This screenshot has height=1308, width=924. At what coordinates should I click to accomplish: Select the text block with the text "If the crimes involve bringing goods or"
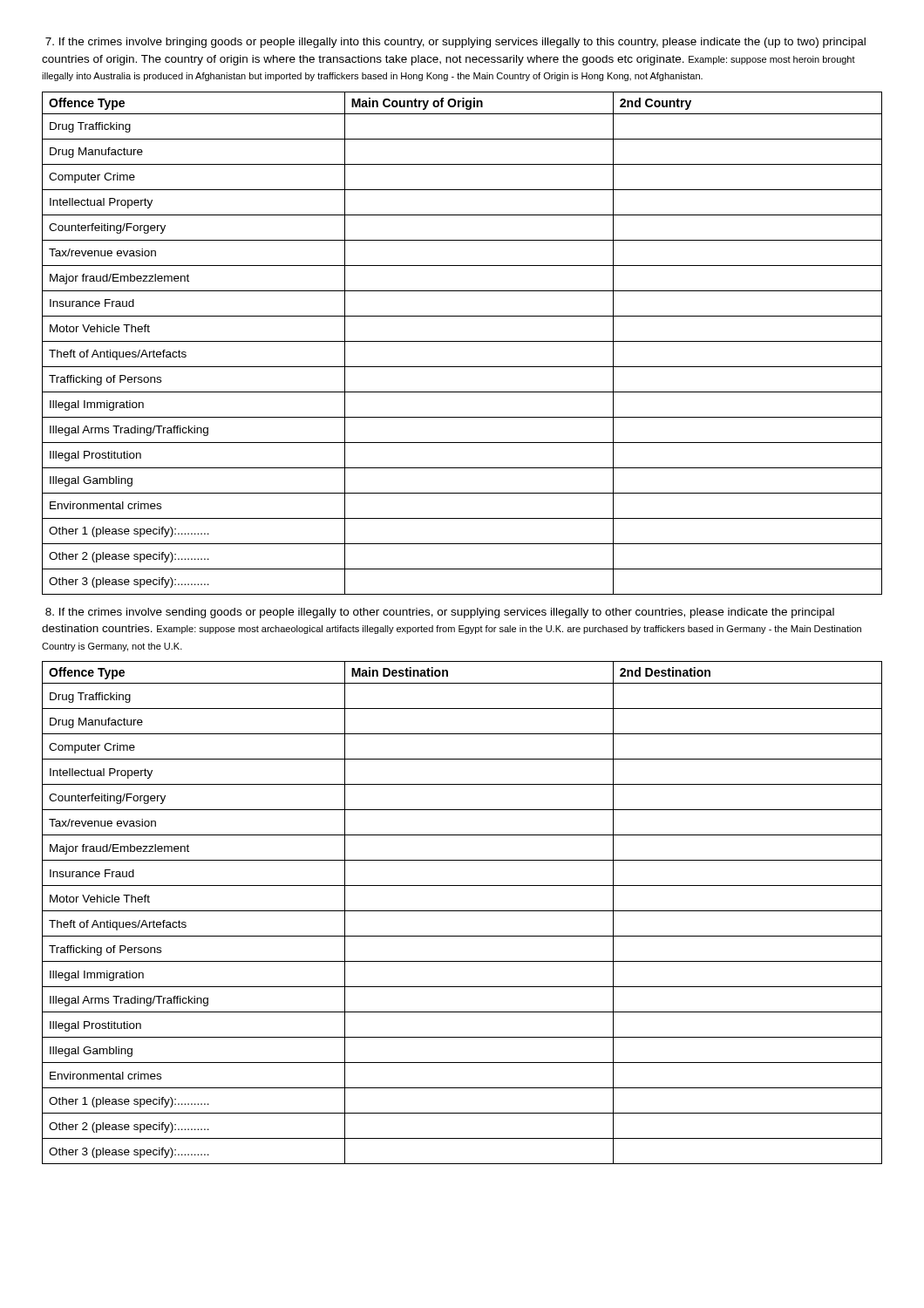(x=454, y=58)
